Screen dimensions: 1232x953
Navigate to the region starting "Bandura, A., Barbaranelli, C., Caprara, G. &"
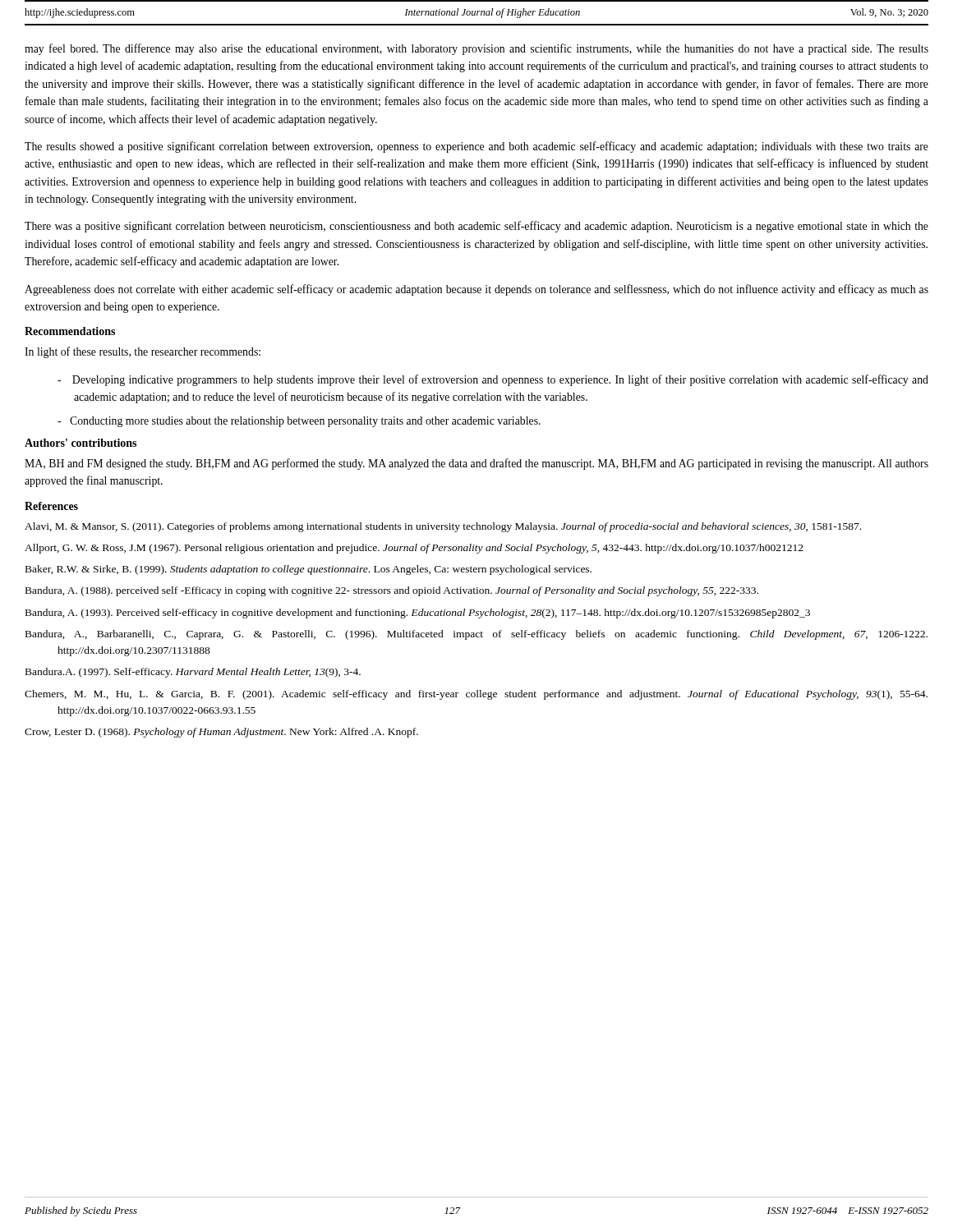tap(476, 642)
